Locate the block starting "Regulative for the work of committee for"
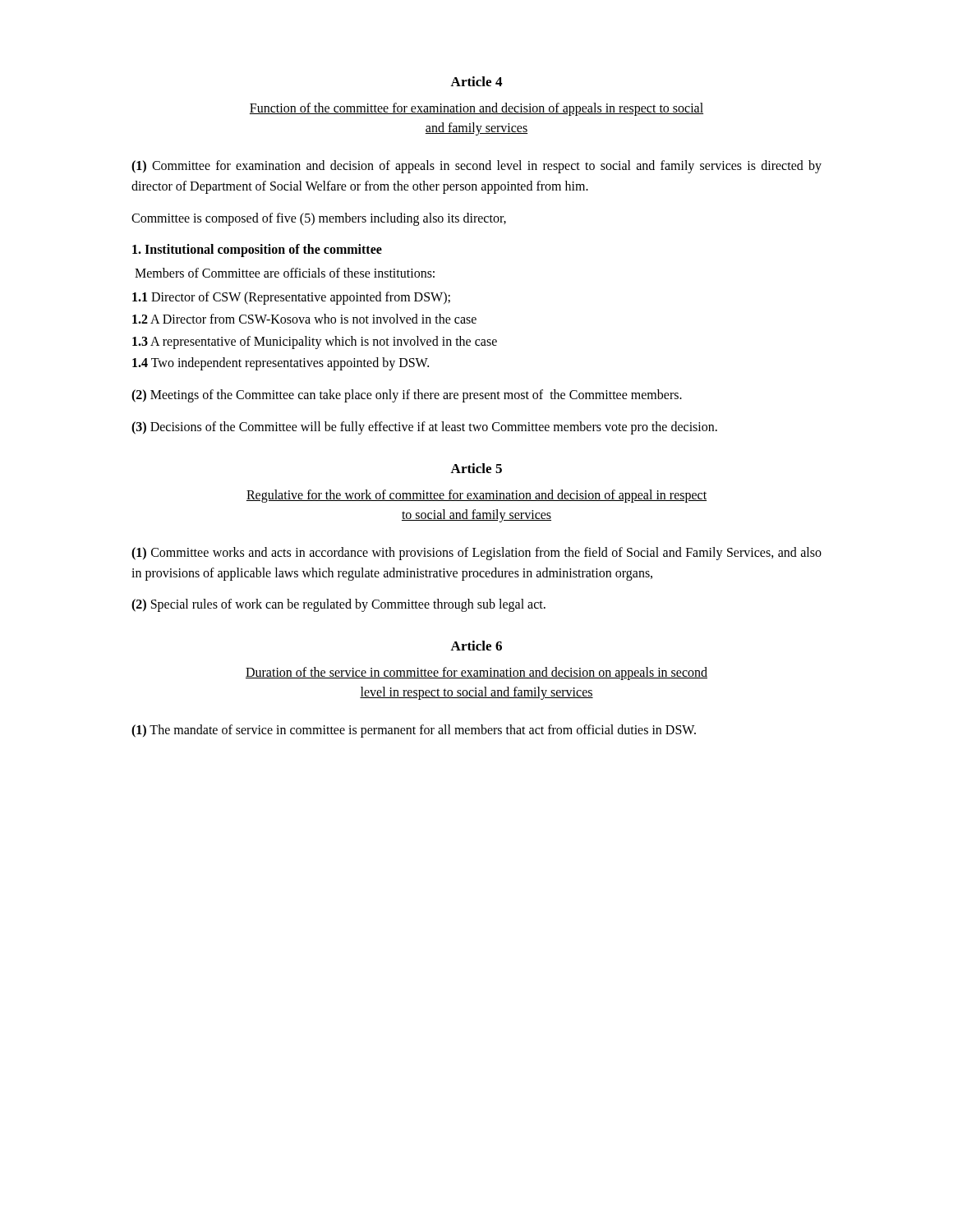This screenshot has height=1232, width=953. click(476, 505)
